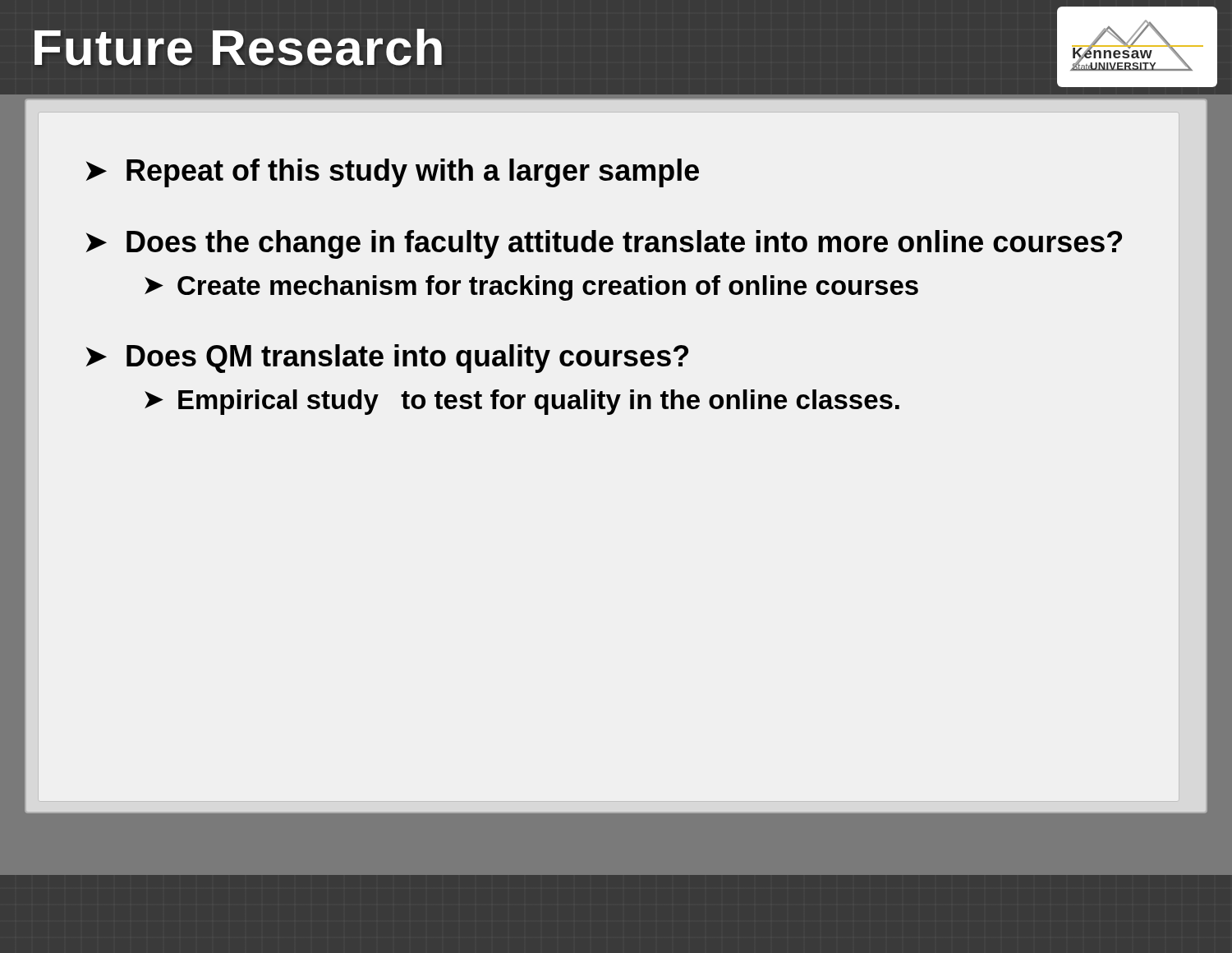This screenshot has height=953, width=1232.
Task: Locate the block of text that opens with "➤ Does QM translate"
Action: (387, 357)
